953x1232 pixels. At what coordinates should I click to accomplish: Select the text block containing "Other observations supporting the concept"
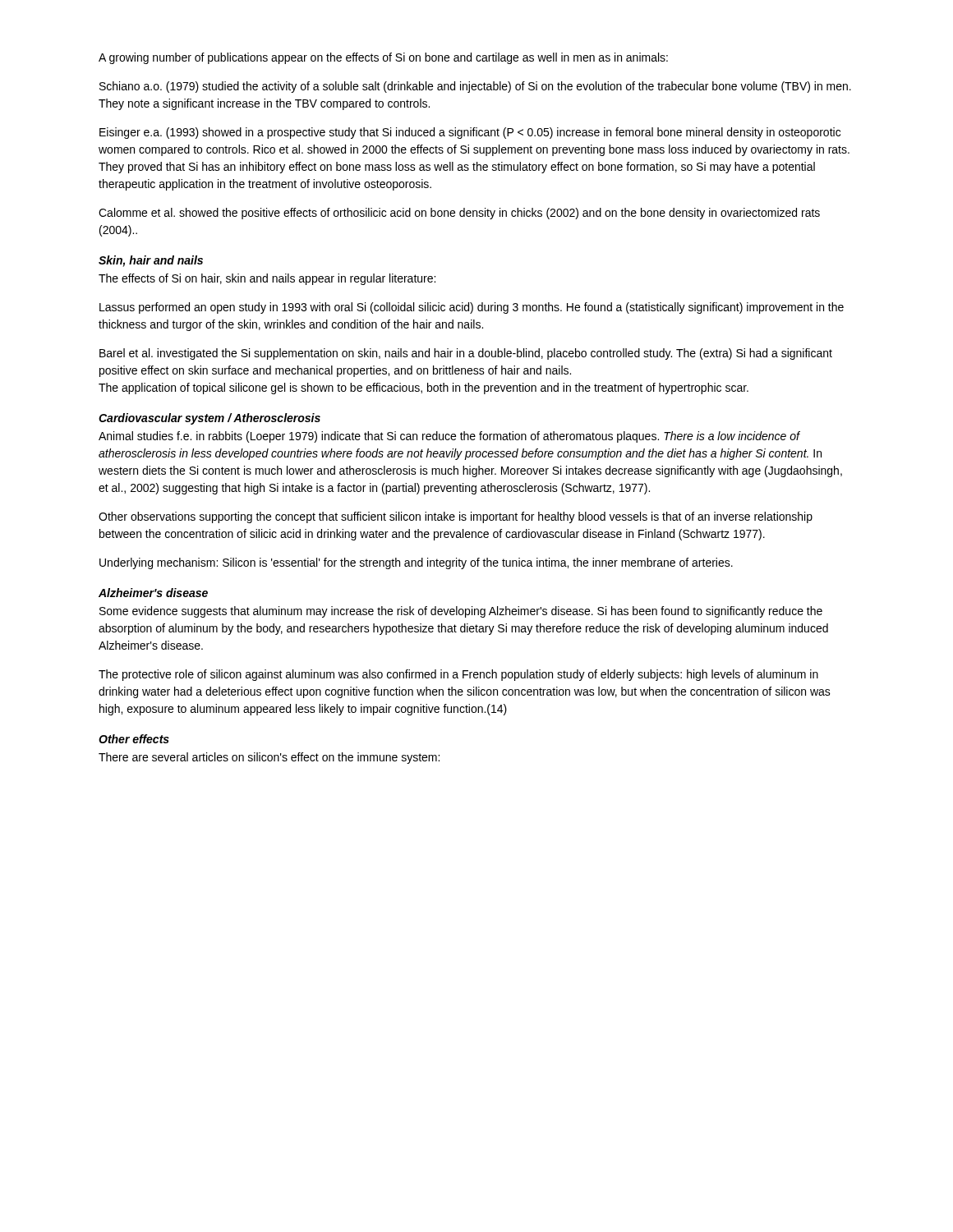click(x=456, y=525)
